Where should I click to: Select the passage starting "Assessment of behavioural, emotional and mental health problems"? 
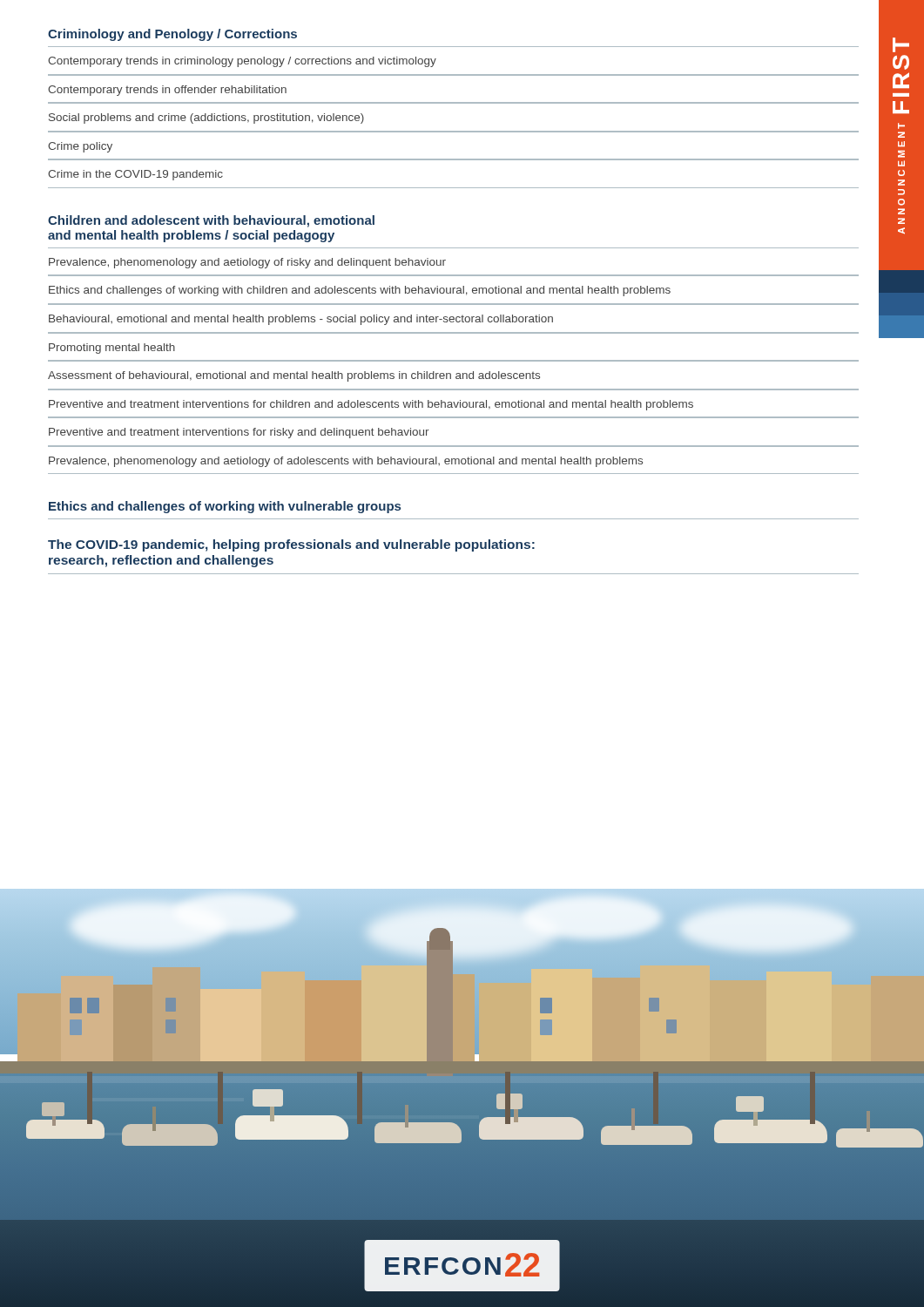[x=453, y=375]
